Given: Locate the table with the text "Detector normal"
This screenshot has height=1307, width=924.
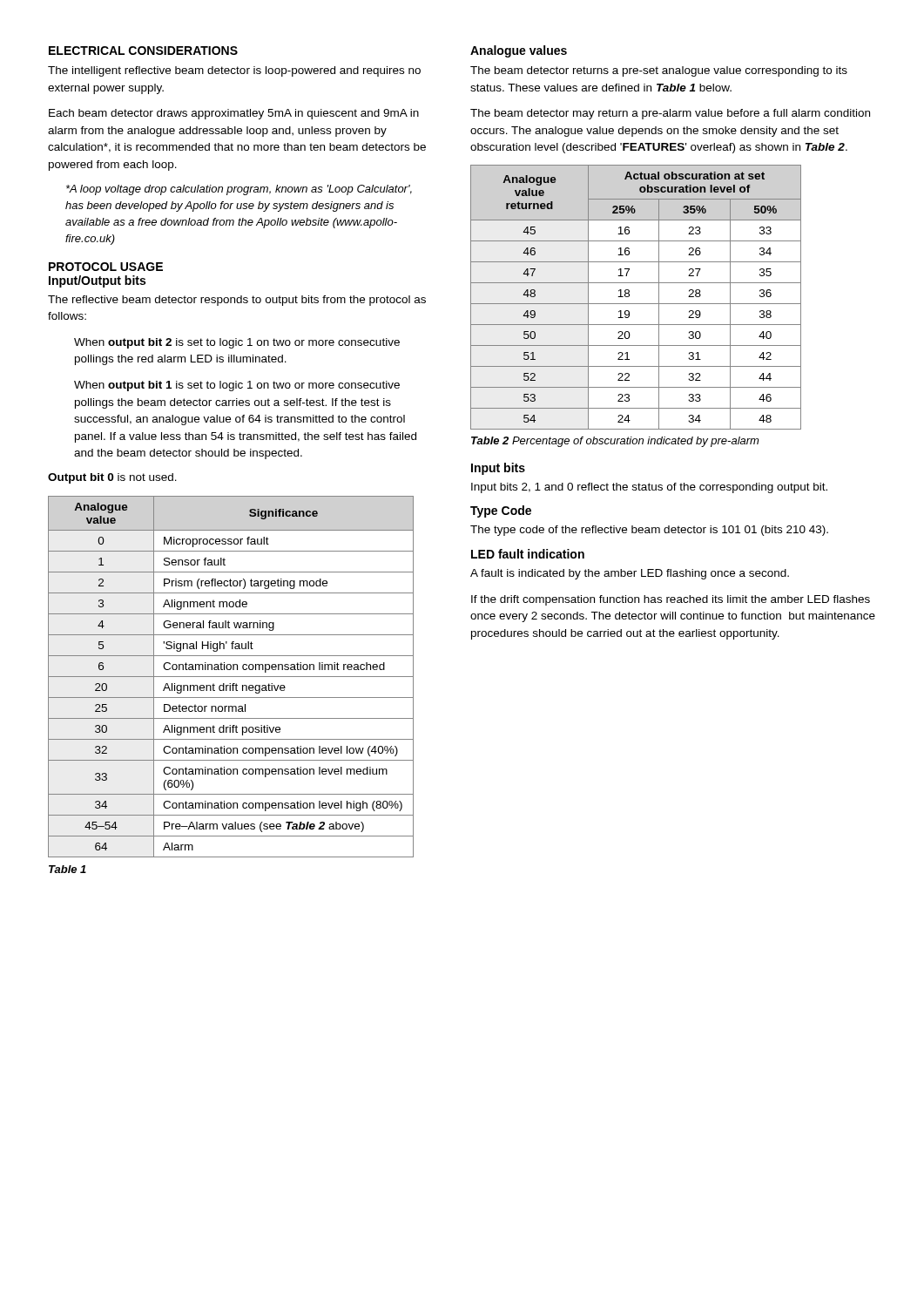Looking at the screenshot, I should (239, 676).
